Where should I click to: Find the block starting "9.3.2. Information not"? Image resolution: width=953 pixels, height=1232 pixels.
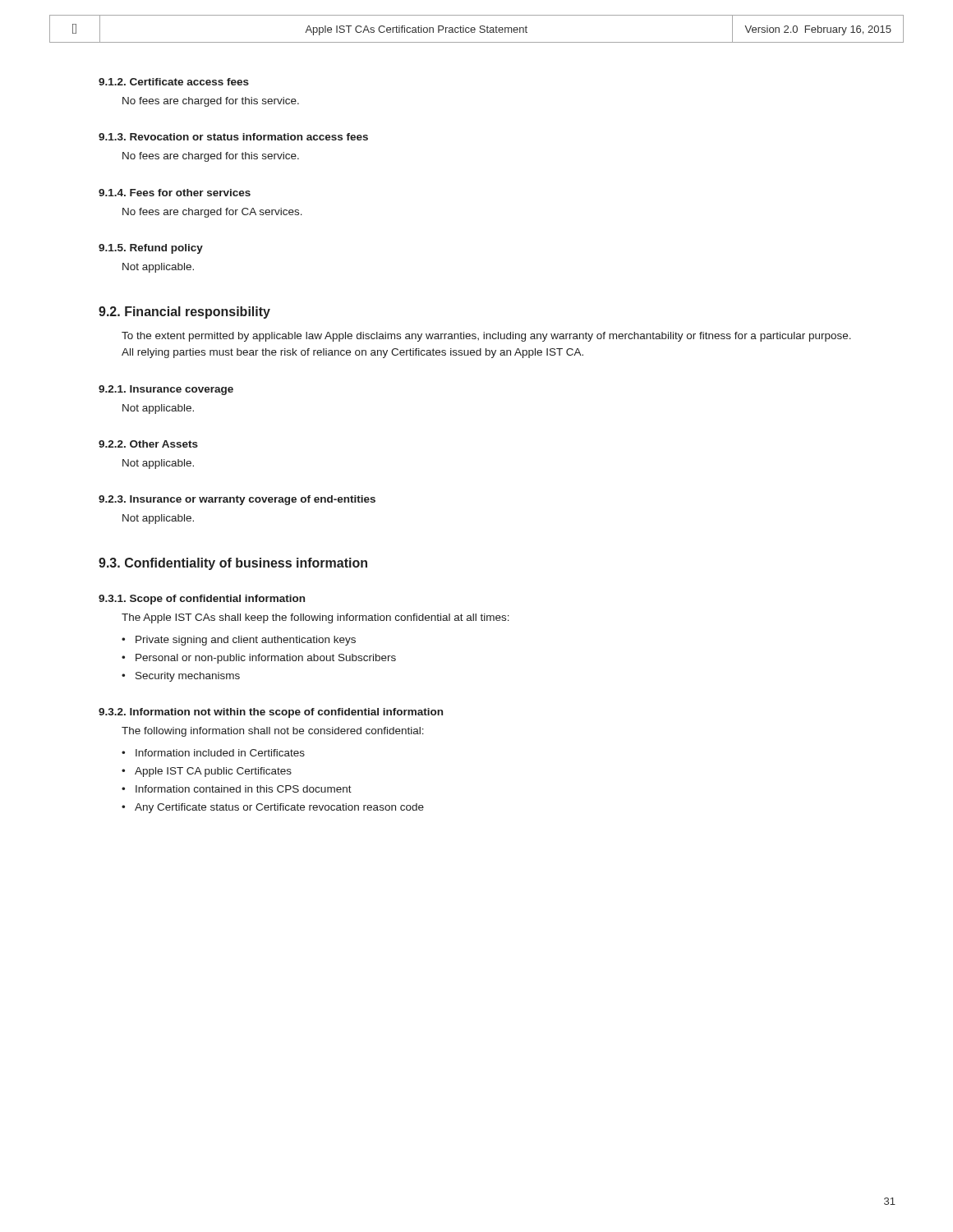coord(271,712)
